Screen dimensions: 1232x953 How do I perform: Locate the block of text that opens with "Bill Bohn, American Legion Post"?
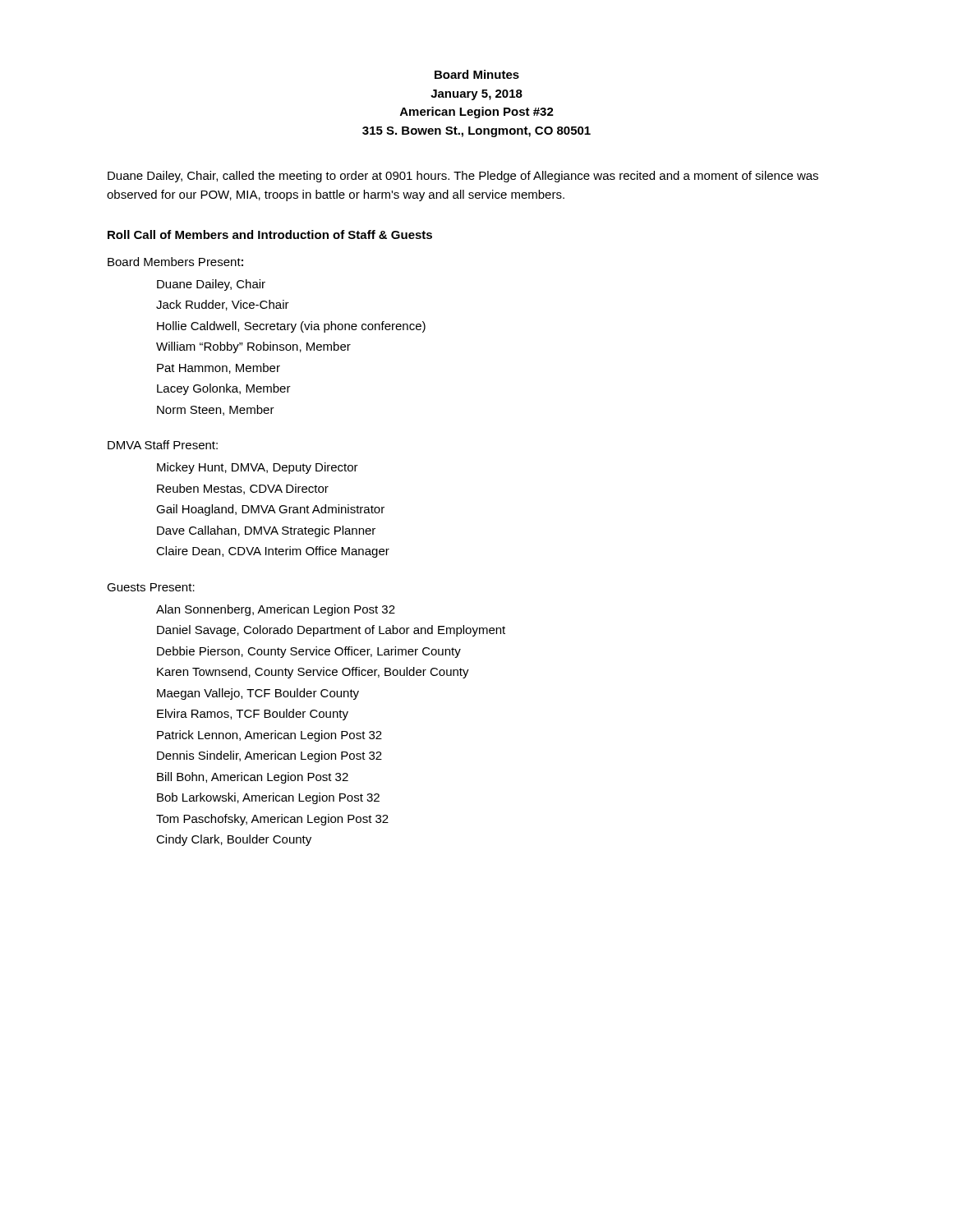(252, 776)
